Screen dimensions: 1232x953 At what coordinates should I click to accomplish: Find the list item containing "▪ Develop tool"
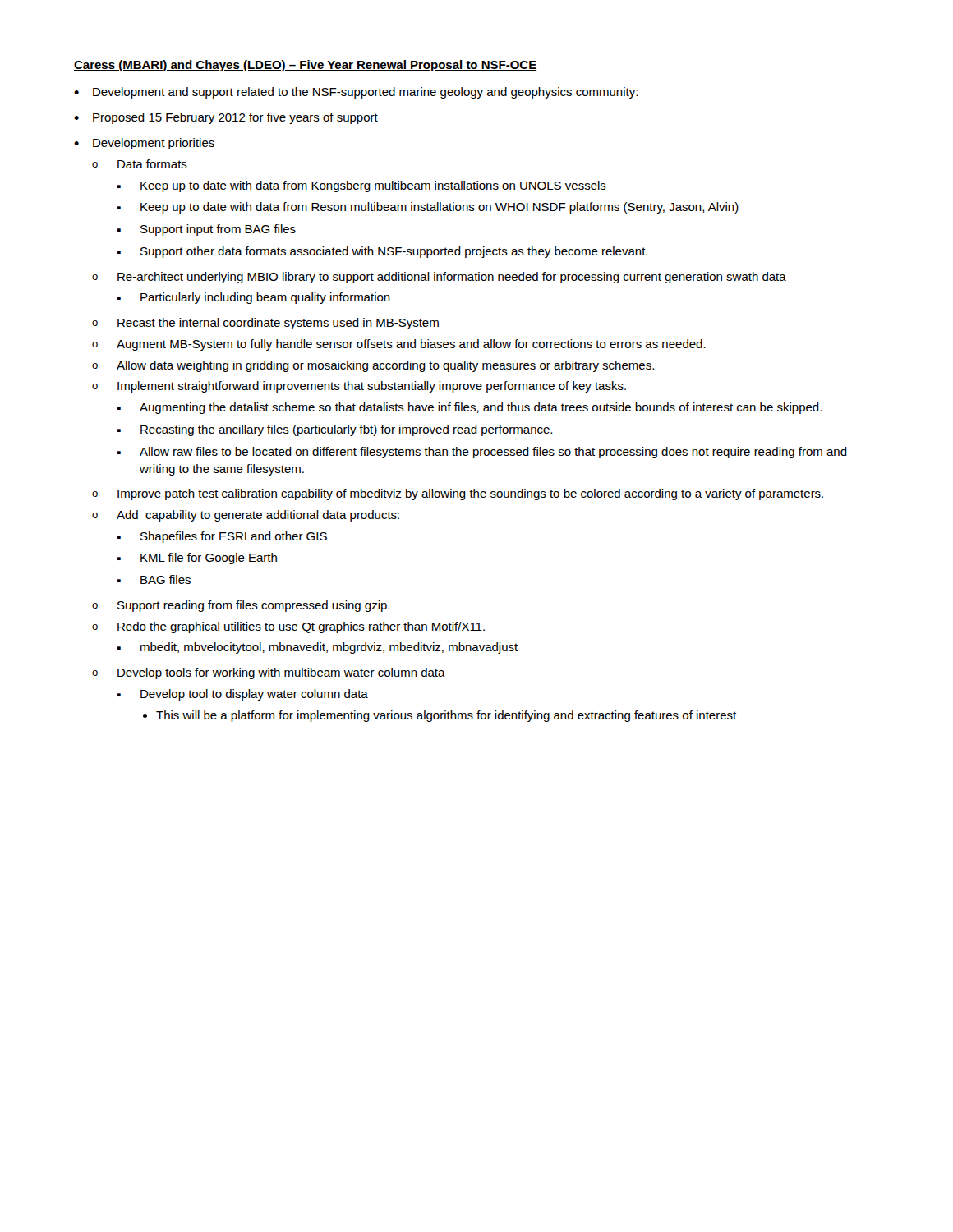pyautogui.click(x=498, y=706)
